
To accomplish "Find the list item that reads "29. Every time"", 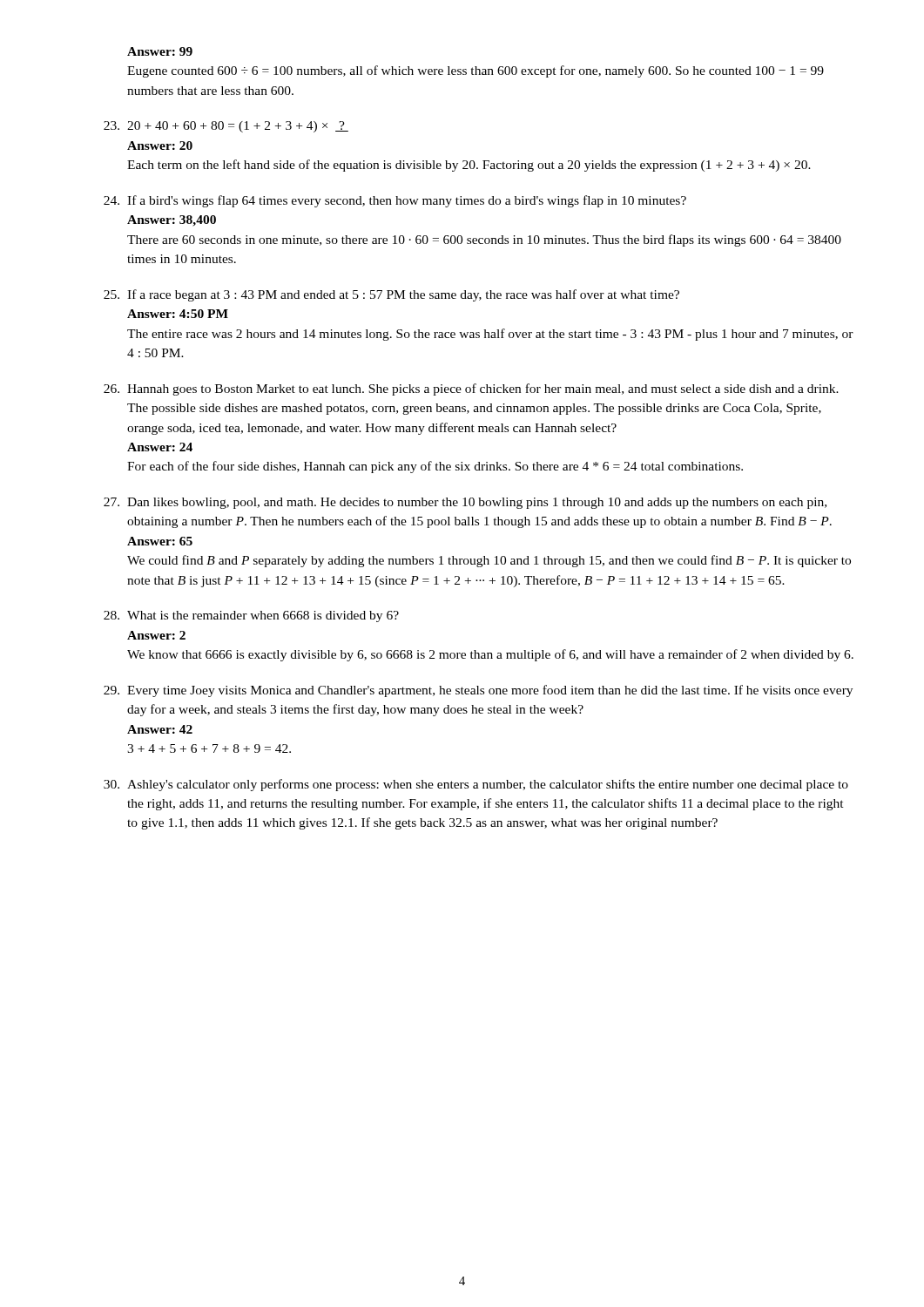I will click(x=471, y=719).
